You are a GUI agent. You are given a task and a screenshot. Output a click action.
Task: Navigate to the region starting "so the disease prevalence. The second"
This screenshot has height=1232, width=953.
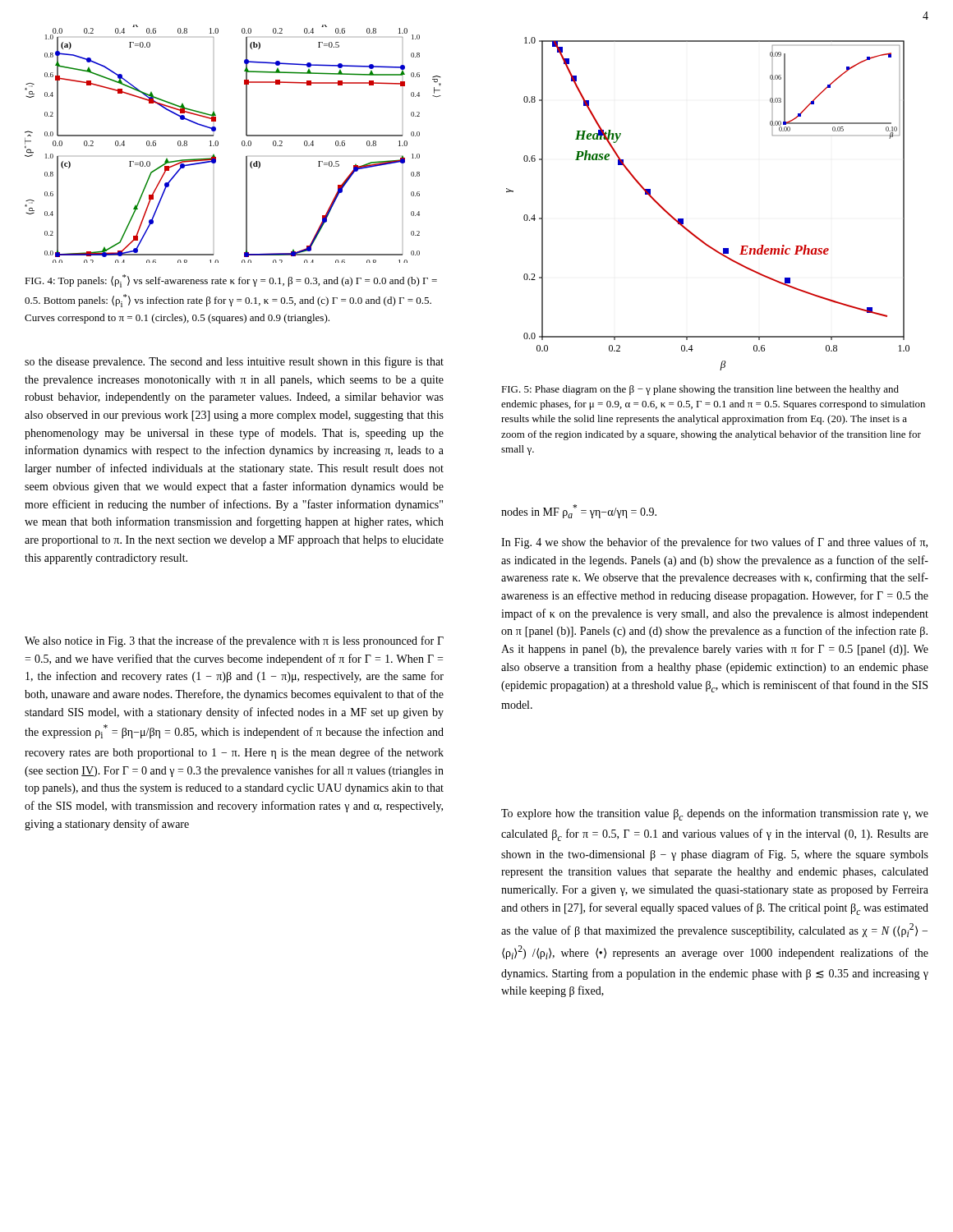coord(234,460)
